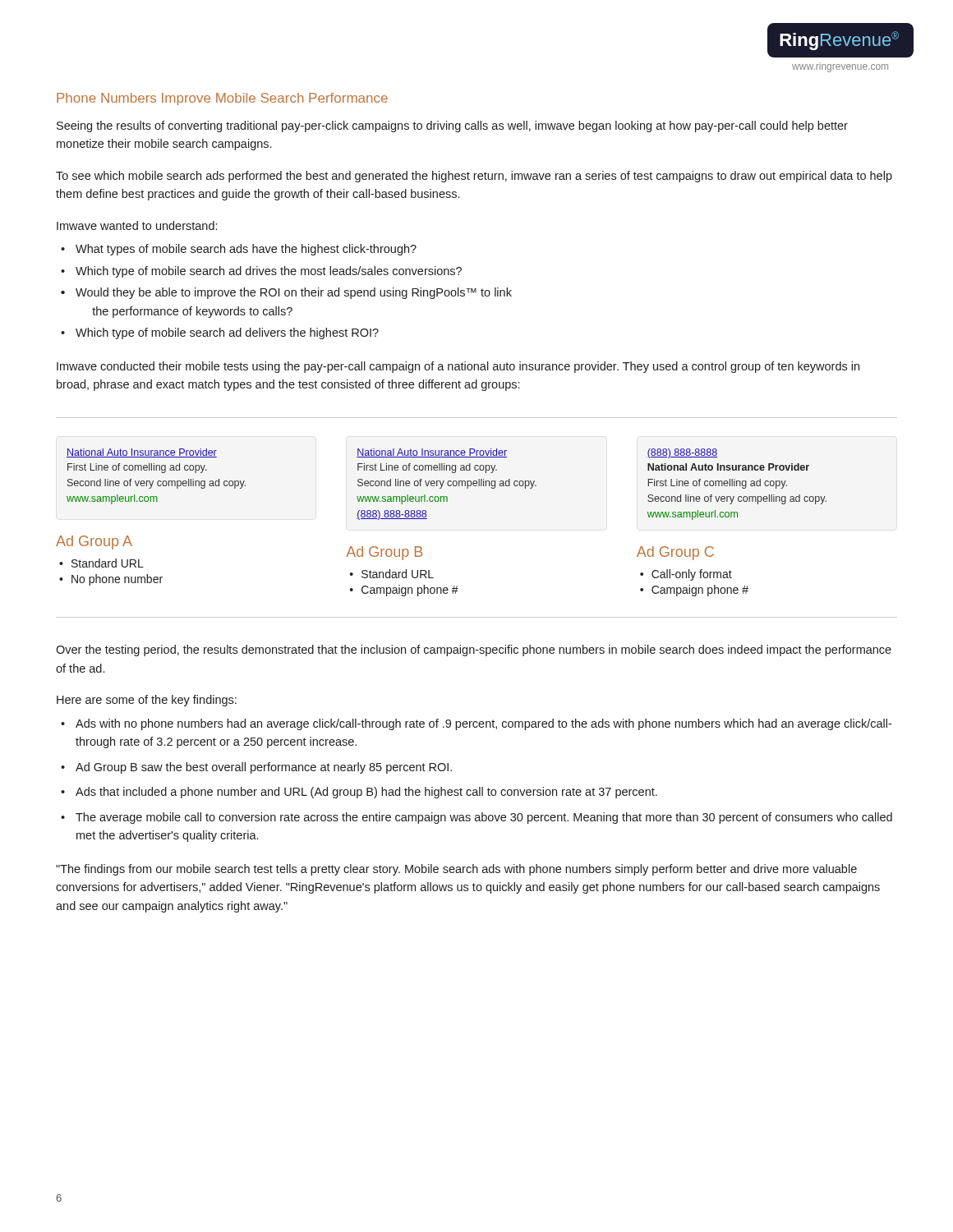Select the illustration
953x1232 pixels.
476,517
